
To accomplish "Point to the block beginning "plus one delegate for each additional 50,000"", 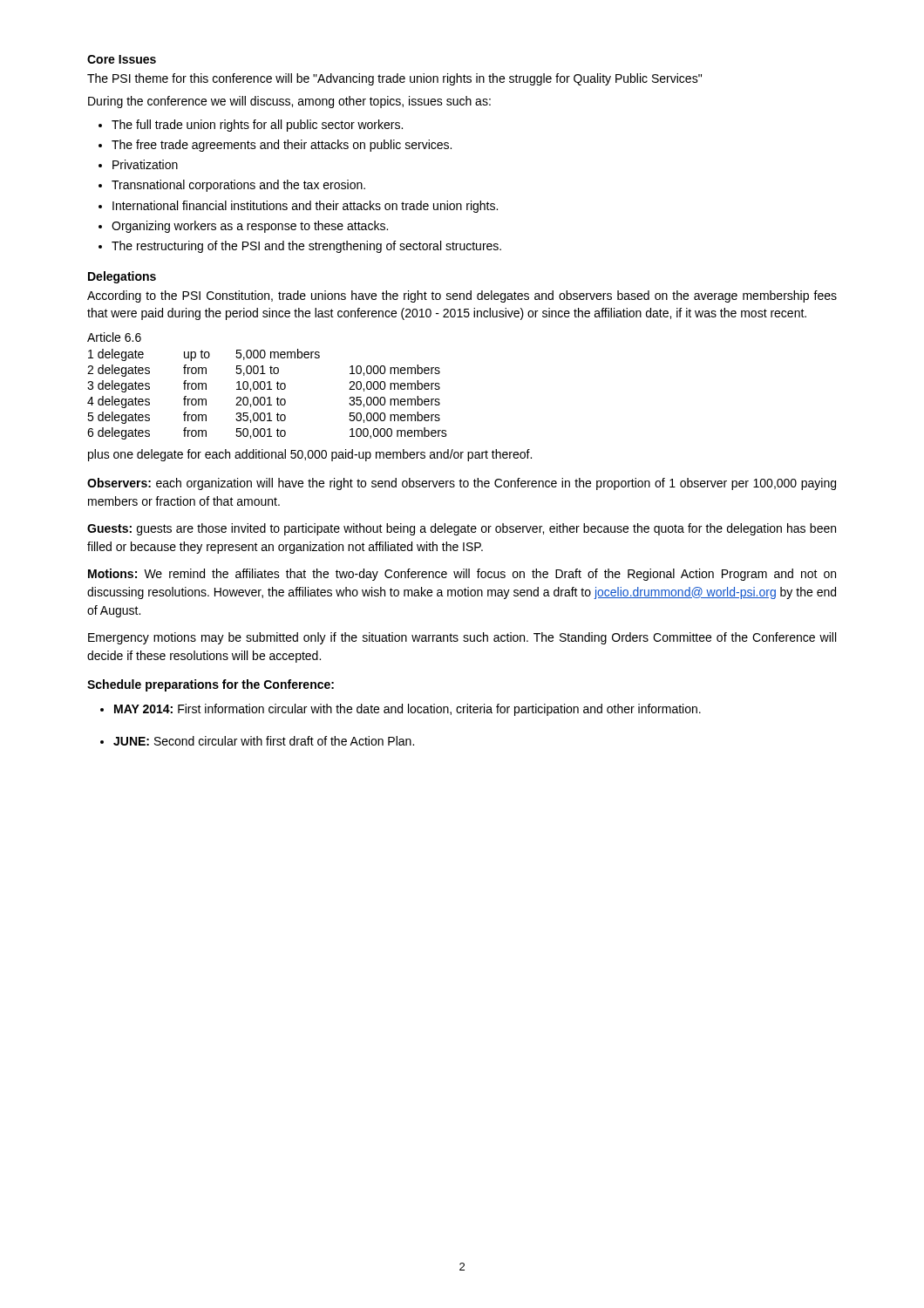I will pyautogui.click(x=310, y=455).
